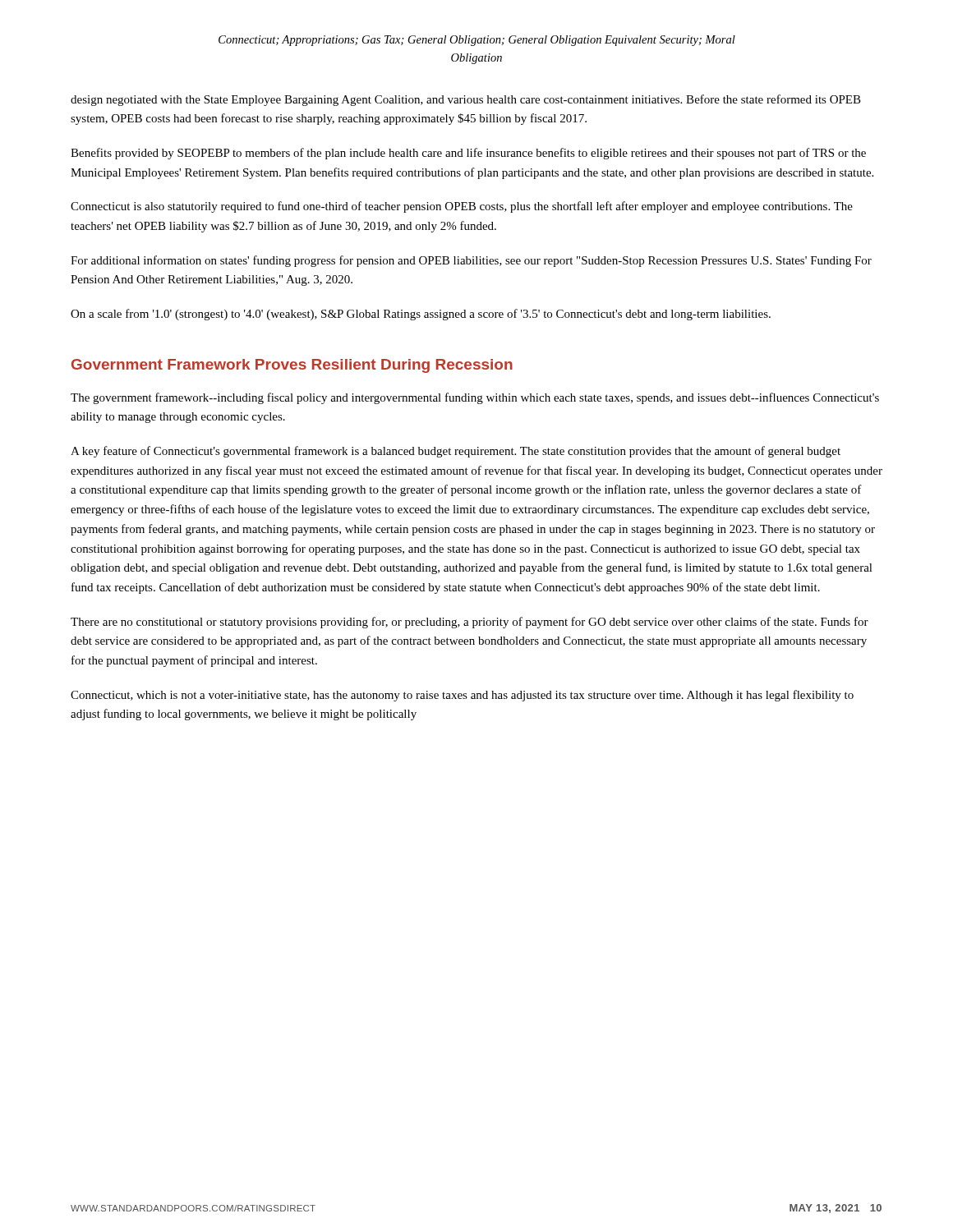The width and height of the screenshot is (953, 1232).
Task: Click the passage that begins "There are no constitutional"
Action: click(469, 641)
